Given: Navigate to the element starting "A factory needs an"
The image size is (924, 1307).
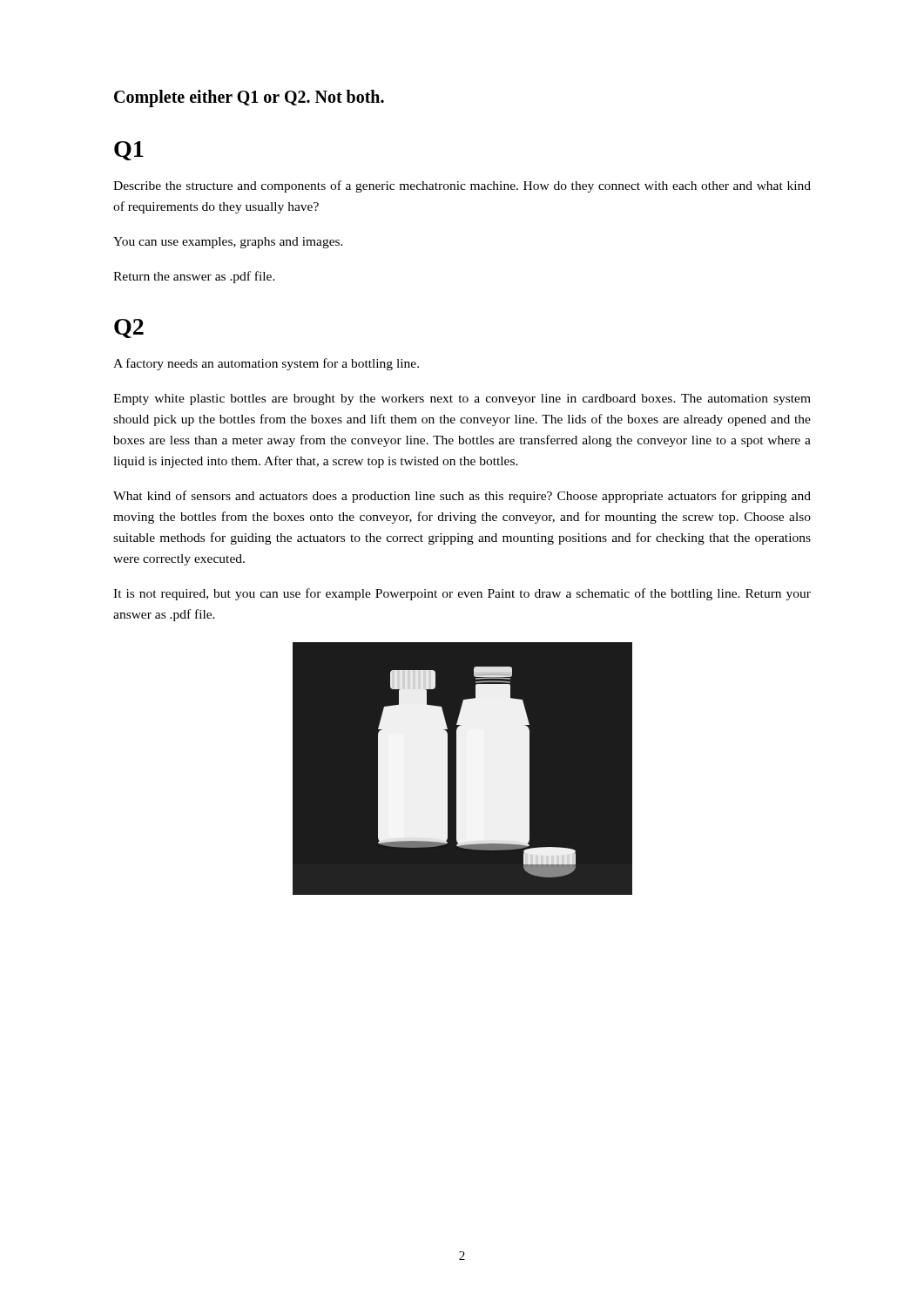Looking at the screenshot, I should 267,363.
